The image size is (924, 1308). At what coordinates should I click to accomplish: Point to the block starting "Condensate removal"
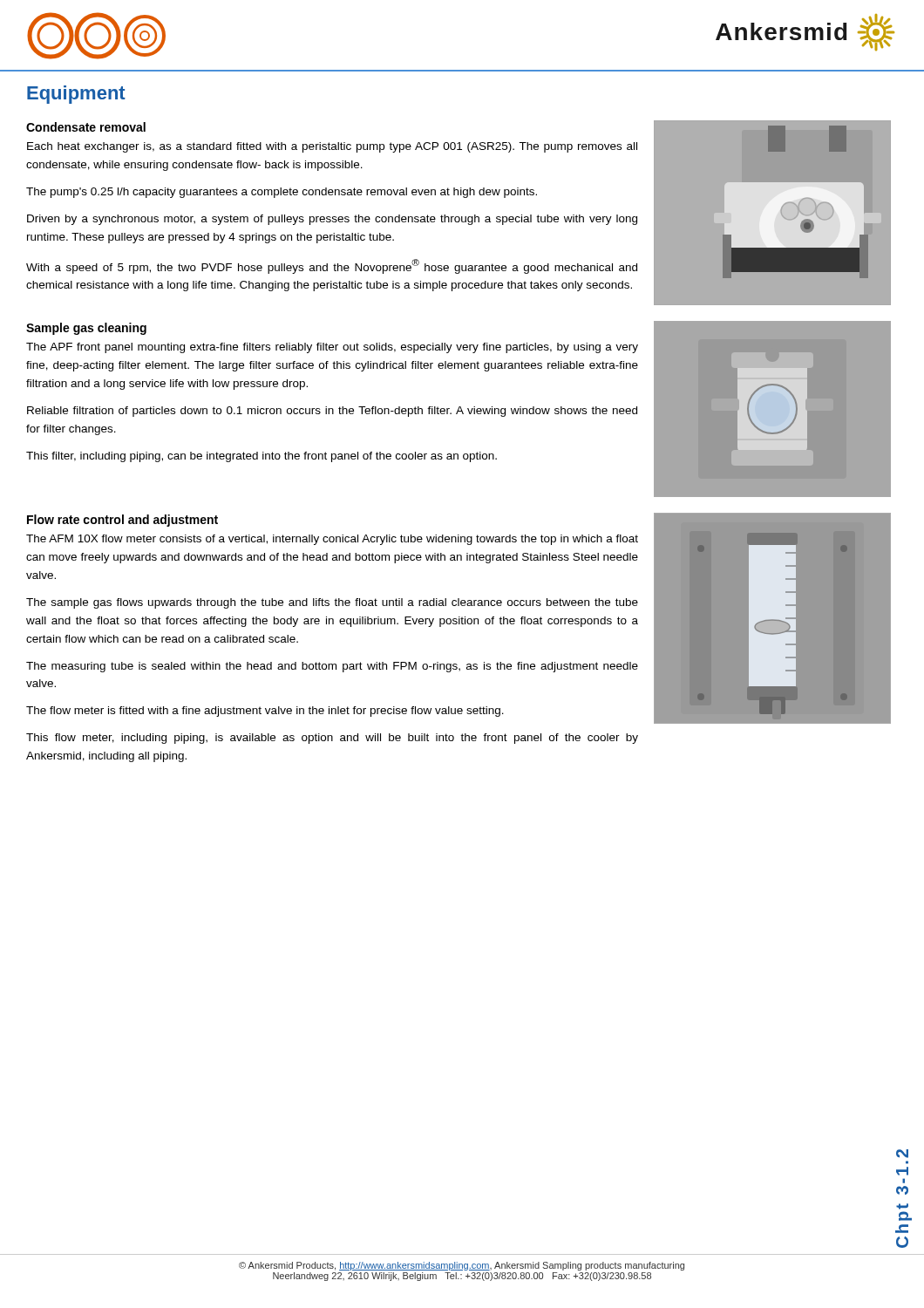[86, 127]
